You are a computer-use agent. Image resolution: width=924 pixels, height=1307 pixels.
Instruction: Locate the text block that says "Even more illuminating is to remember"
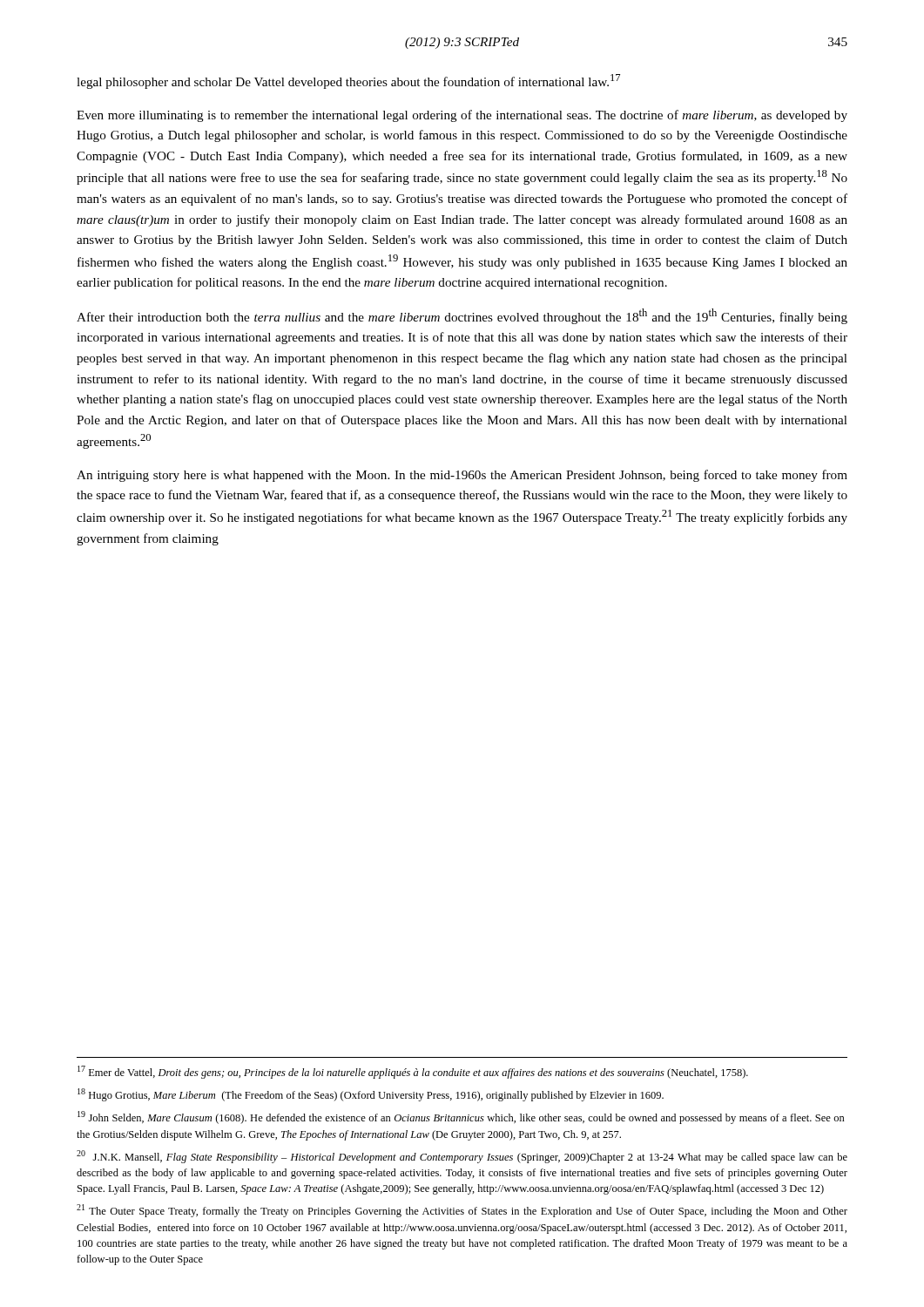coord(462,198)
